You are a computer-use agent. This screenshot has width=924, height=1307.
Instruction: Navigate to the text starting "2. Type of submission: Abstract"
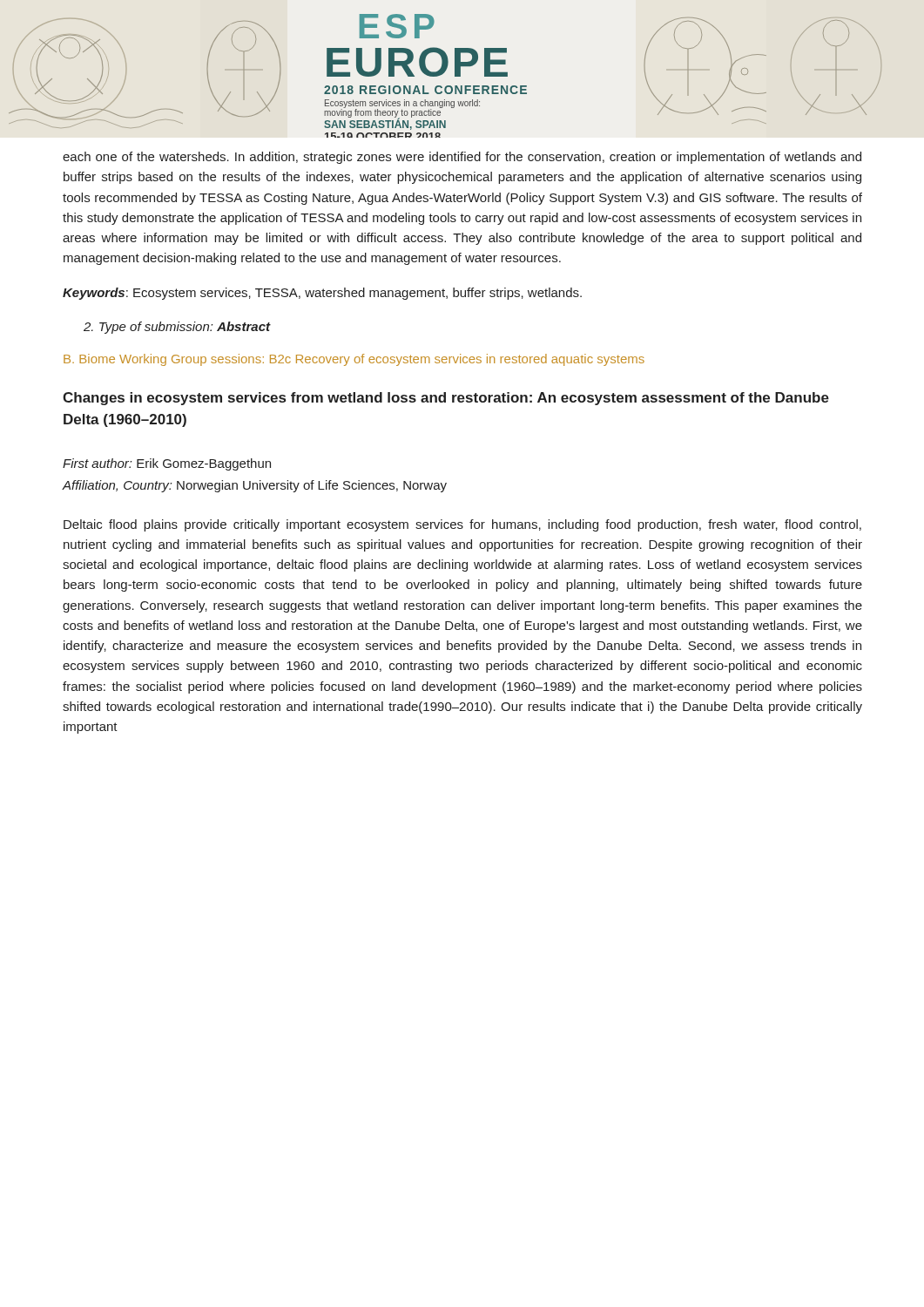(177, 326)
